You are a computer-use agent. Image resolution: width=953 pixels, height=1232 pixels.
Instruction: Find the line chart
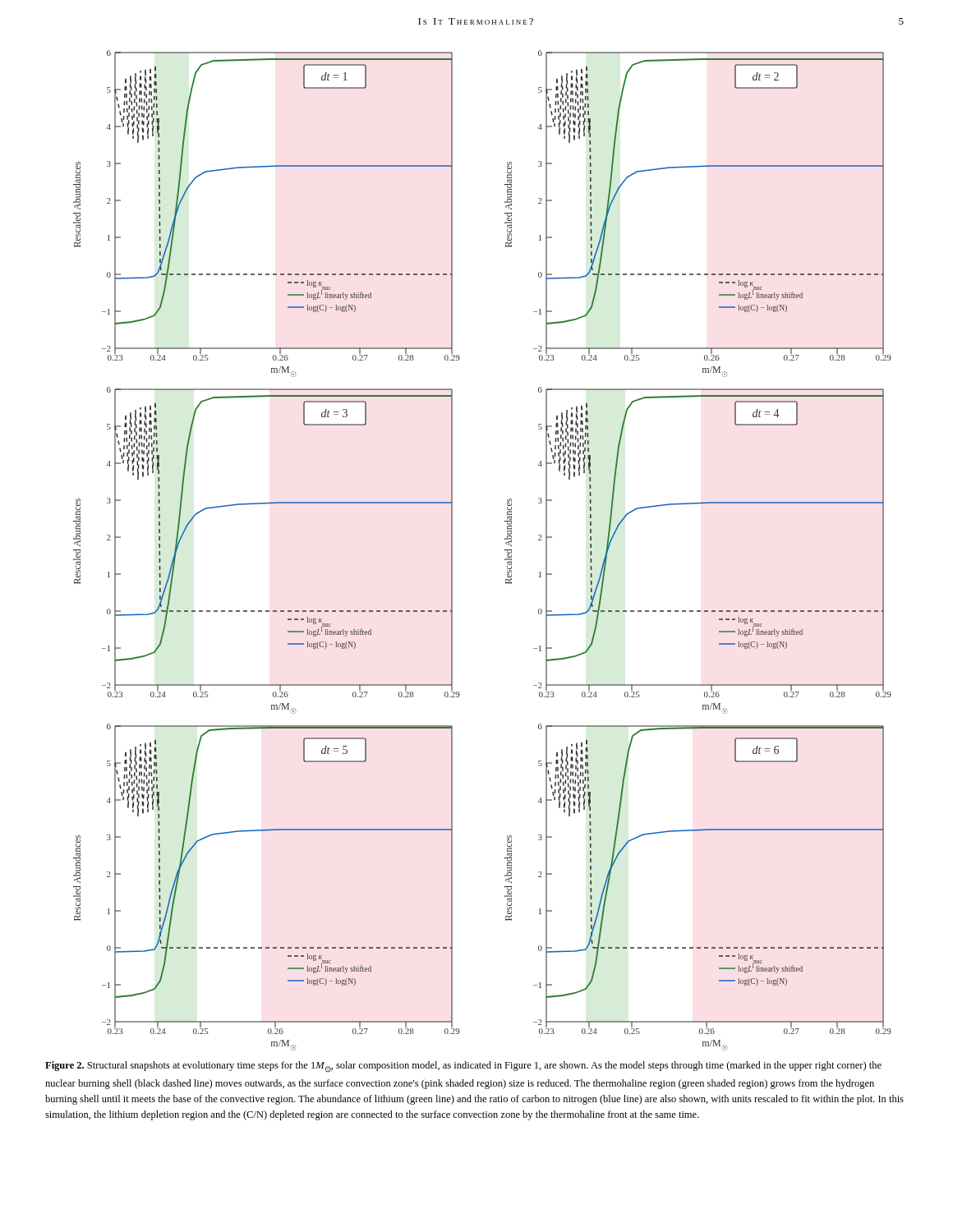pyautogui.click(x=474, y=543)
